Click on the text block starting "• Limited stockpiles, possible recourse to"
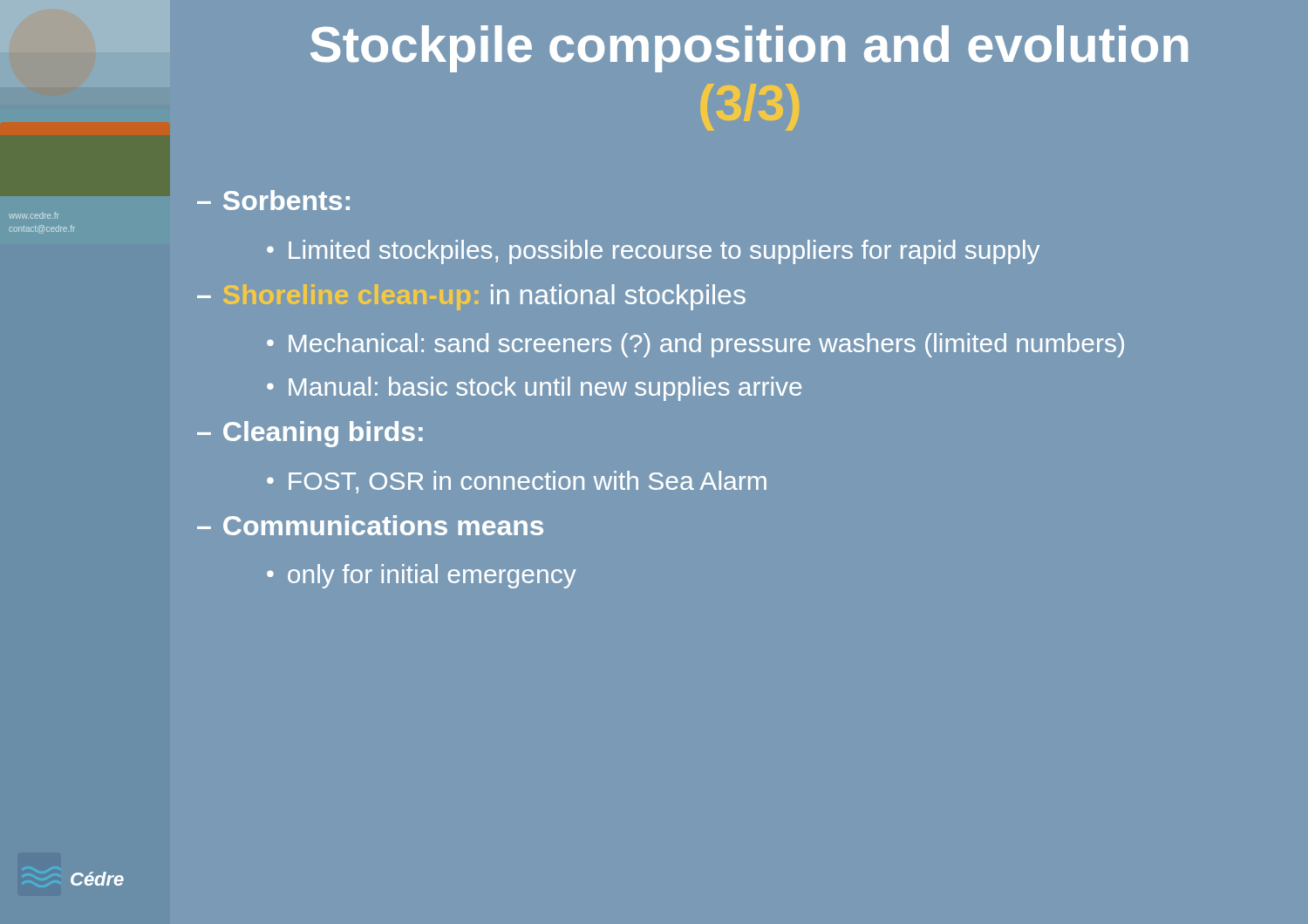Image resolution: width=1308 pixels, height=924 pixels. coord(653,250)
